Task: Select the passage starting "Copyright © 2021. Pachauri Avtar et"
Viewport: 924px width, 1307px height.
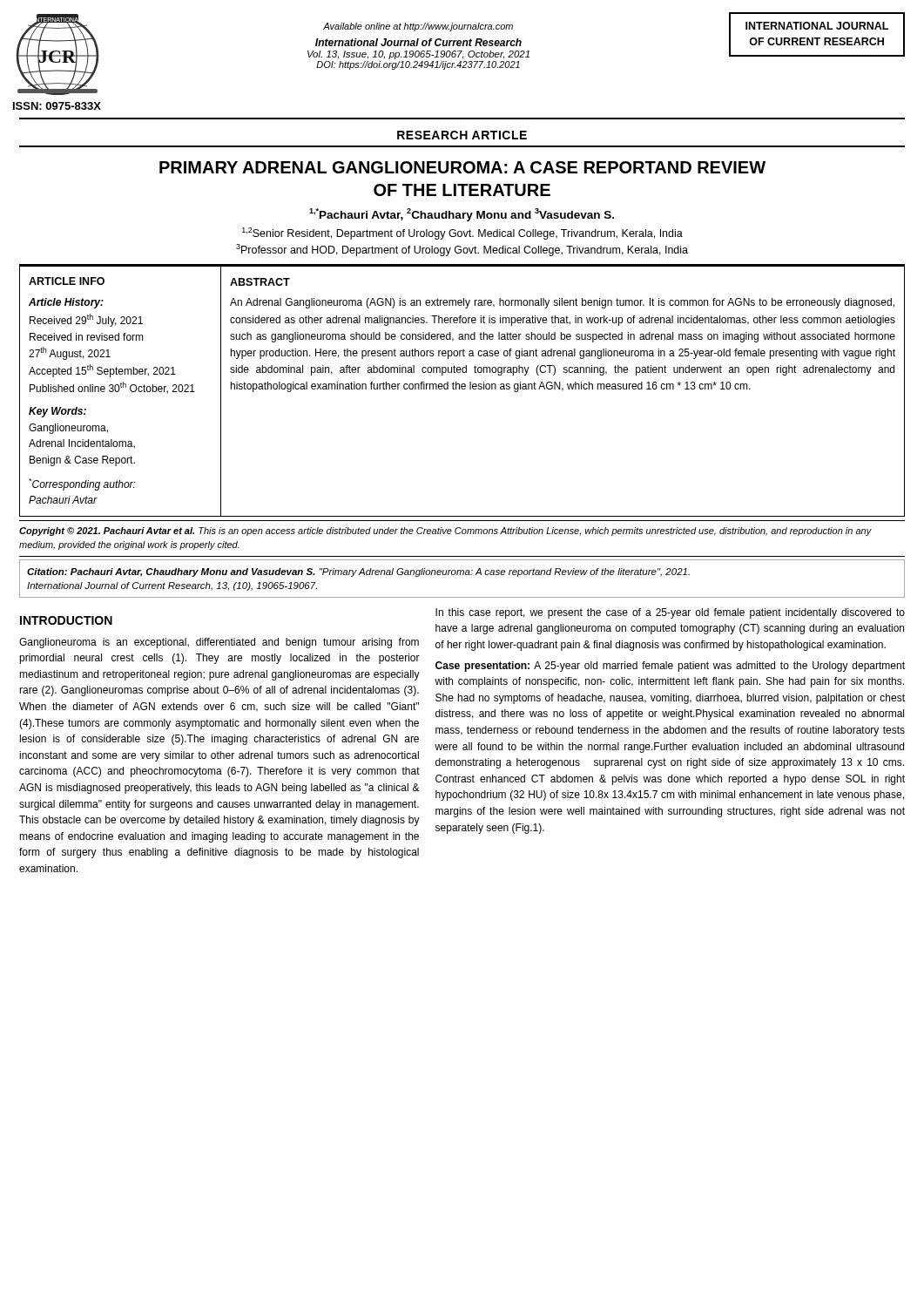Action: click(445, 537)
